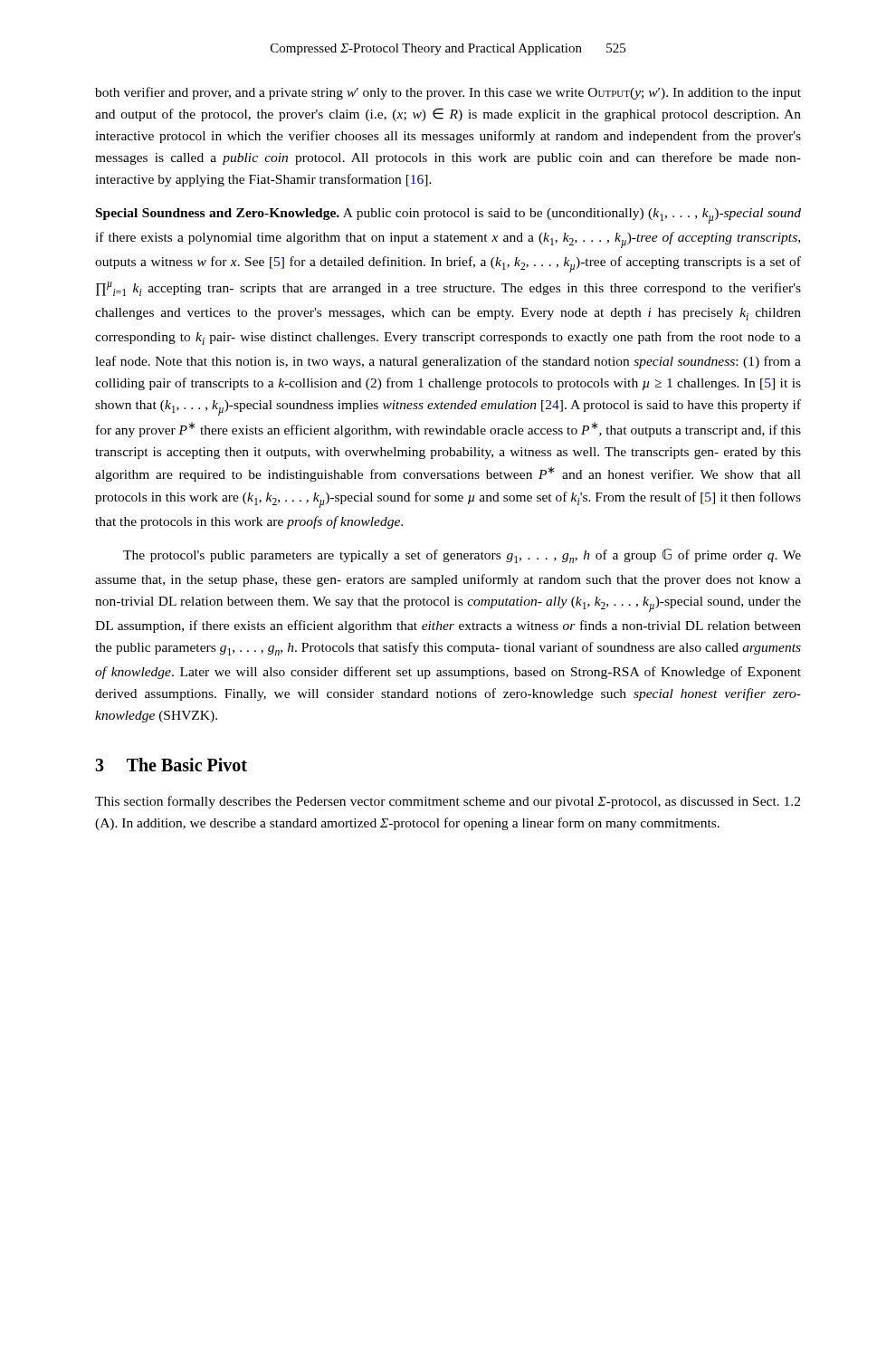Locate the text block with the text "This section formally describes the Pedersen vector"
Screen dimensions: 1358x896
point(448,812)
